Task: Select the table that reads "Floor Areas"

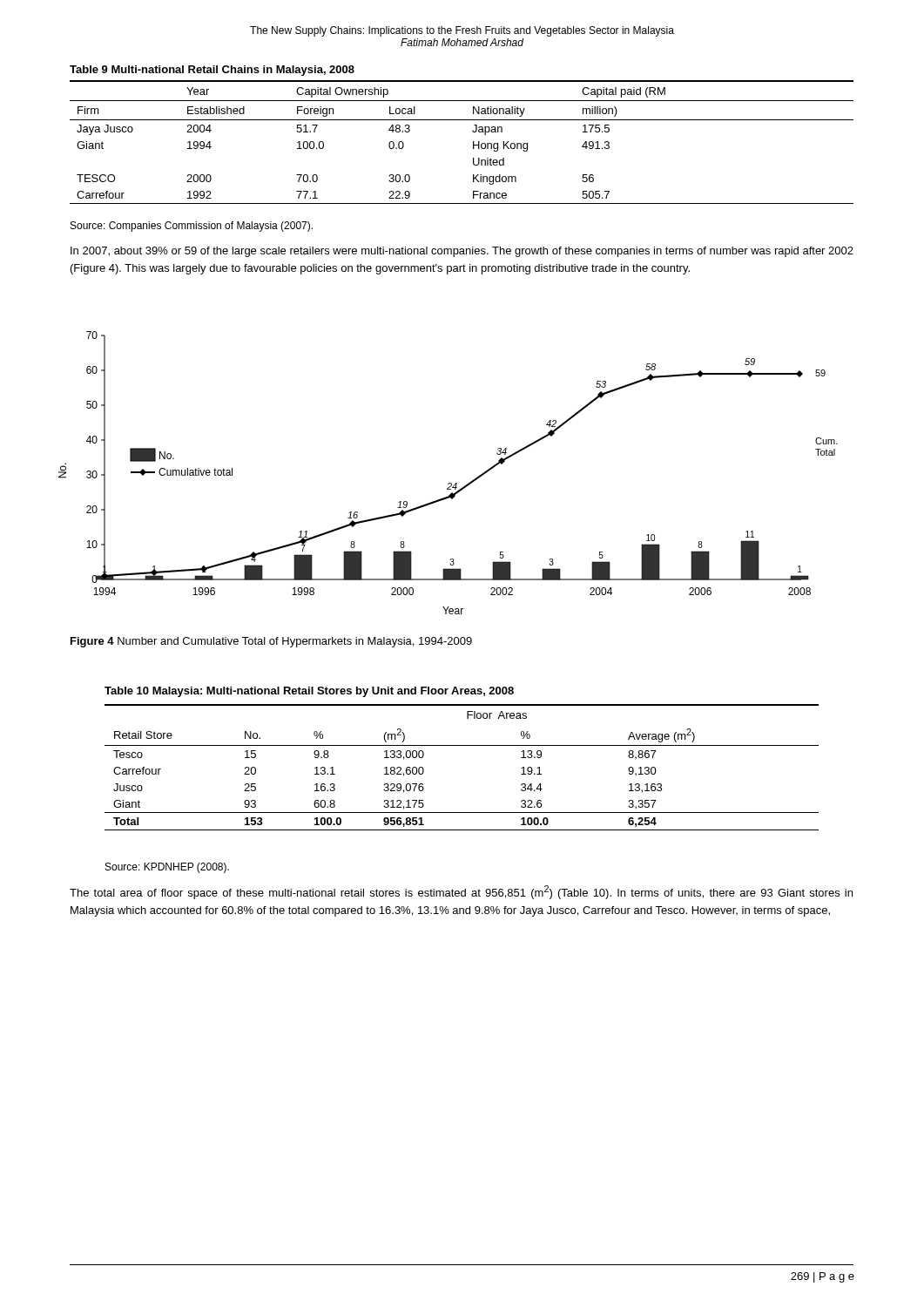Action: (462, 767)
